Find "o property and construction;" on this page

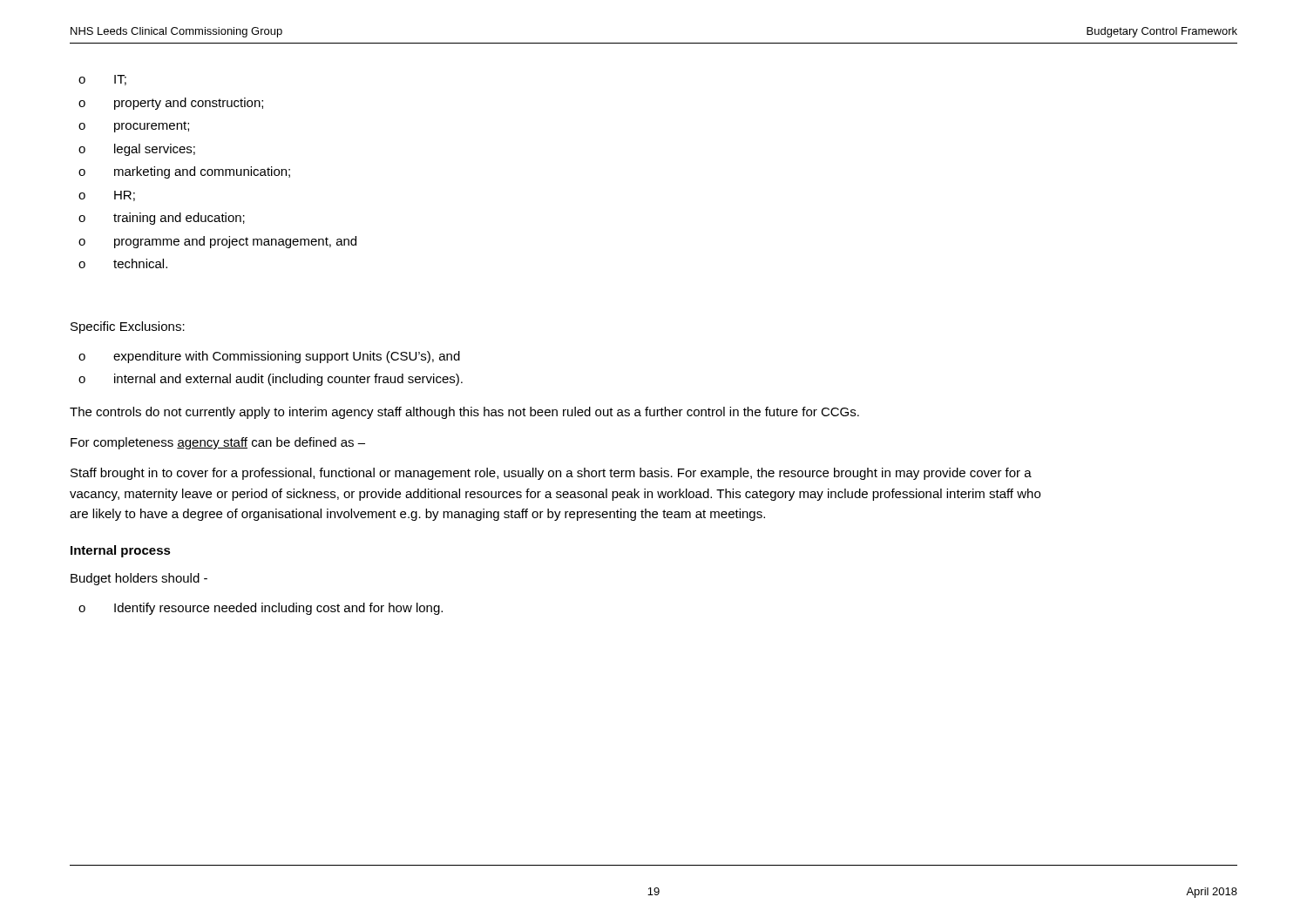[x=167, y=103]
